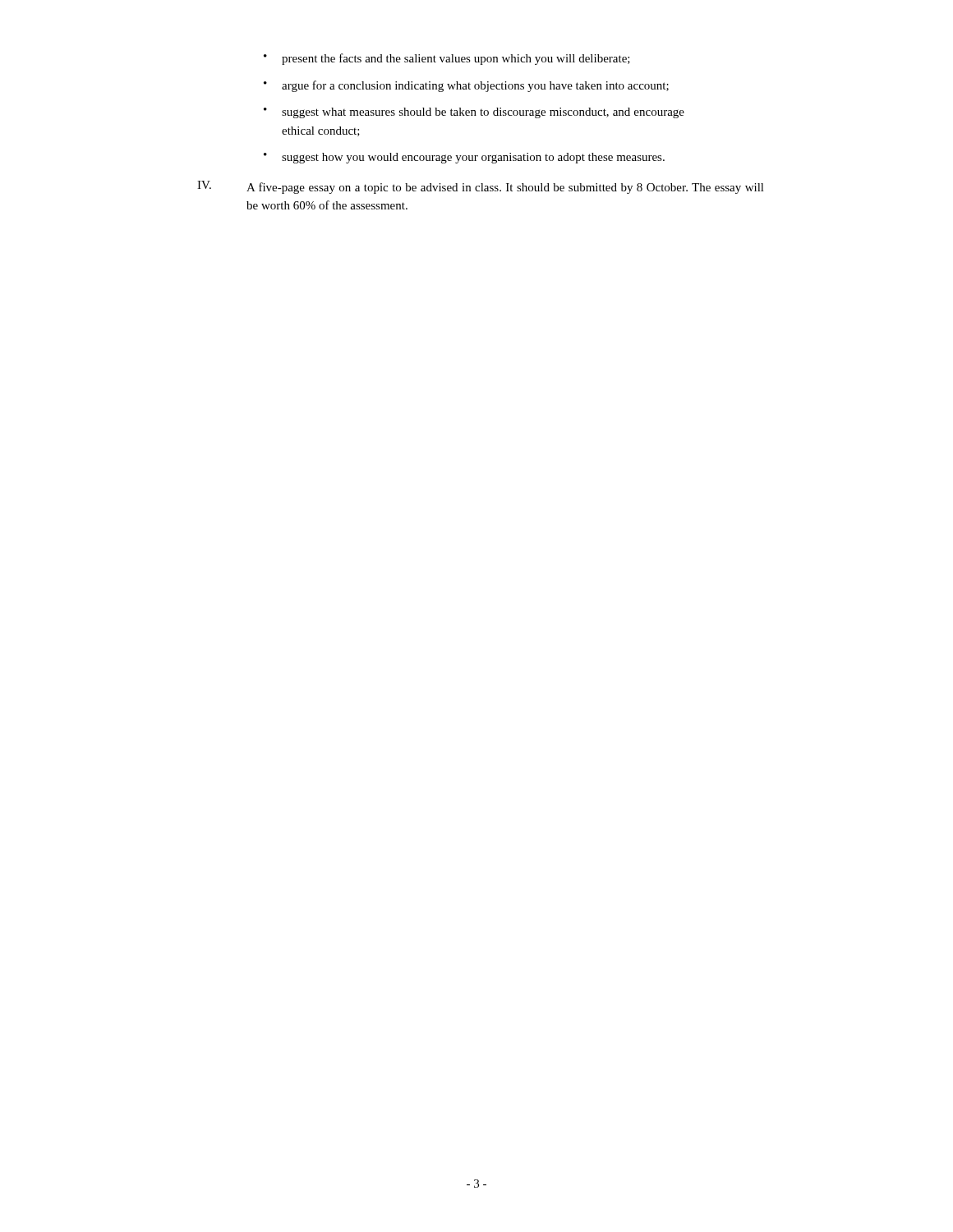
Task: Select the passage starting "• argue for"
Action: pyautogui.click(x=474, y=85)
